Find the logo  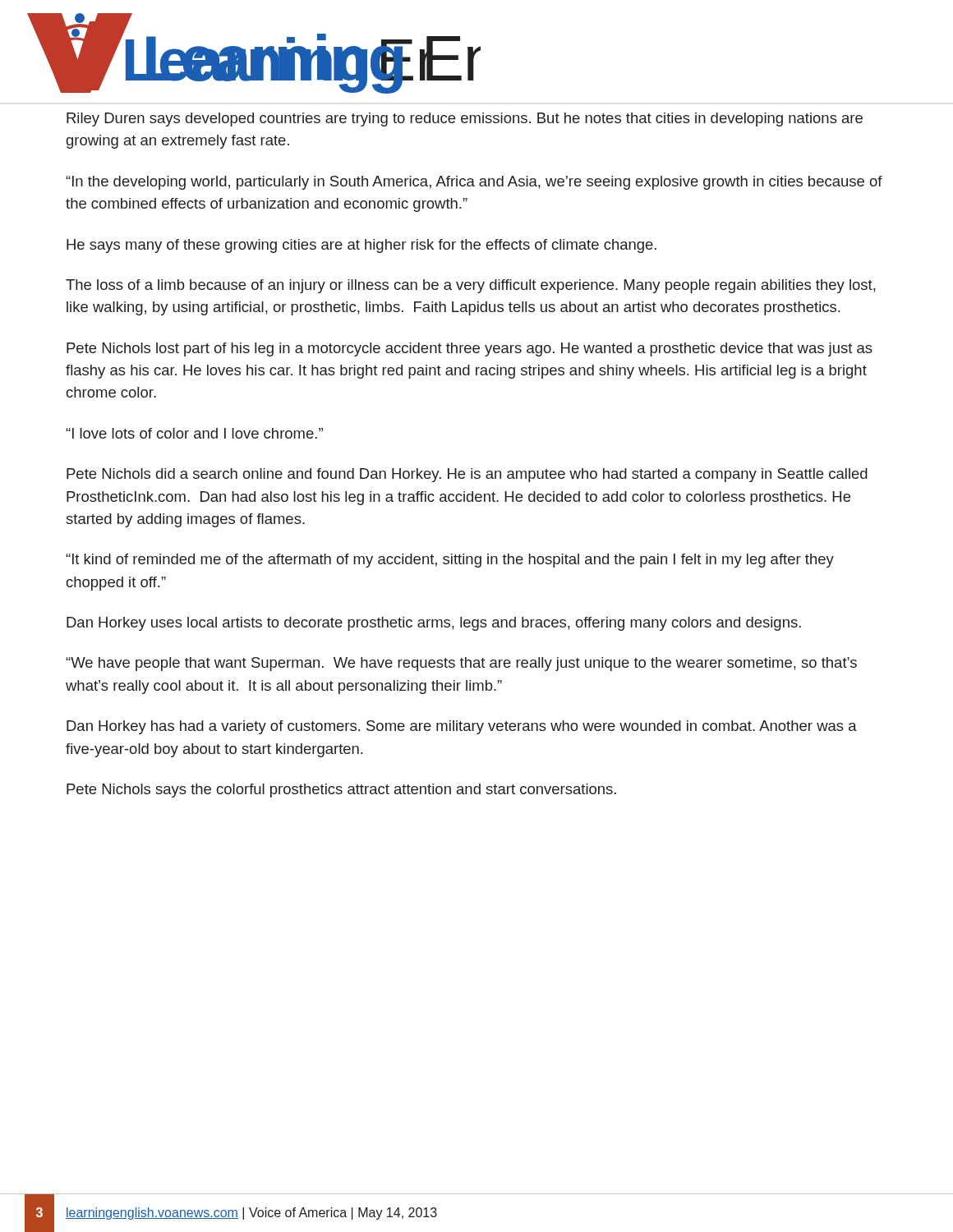251,55
